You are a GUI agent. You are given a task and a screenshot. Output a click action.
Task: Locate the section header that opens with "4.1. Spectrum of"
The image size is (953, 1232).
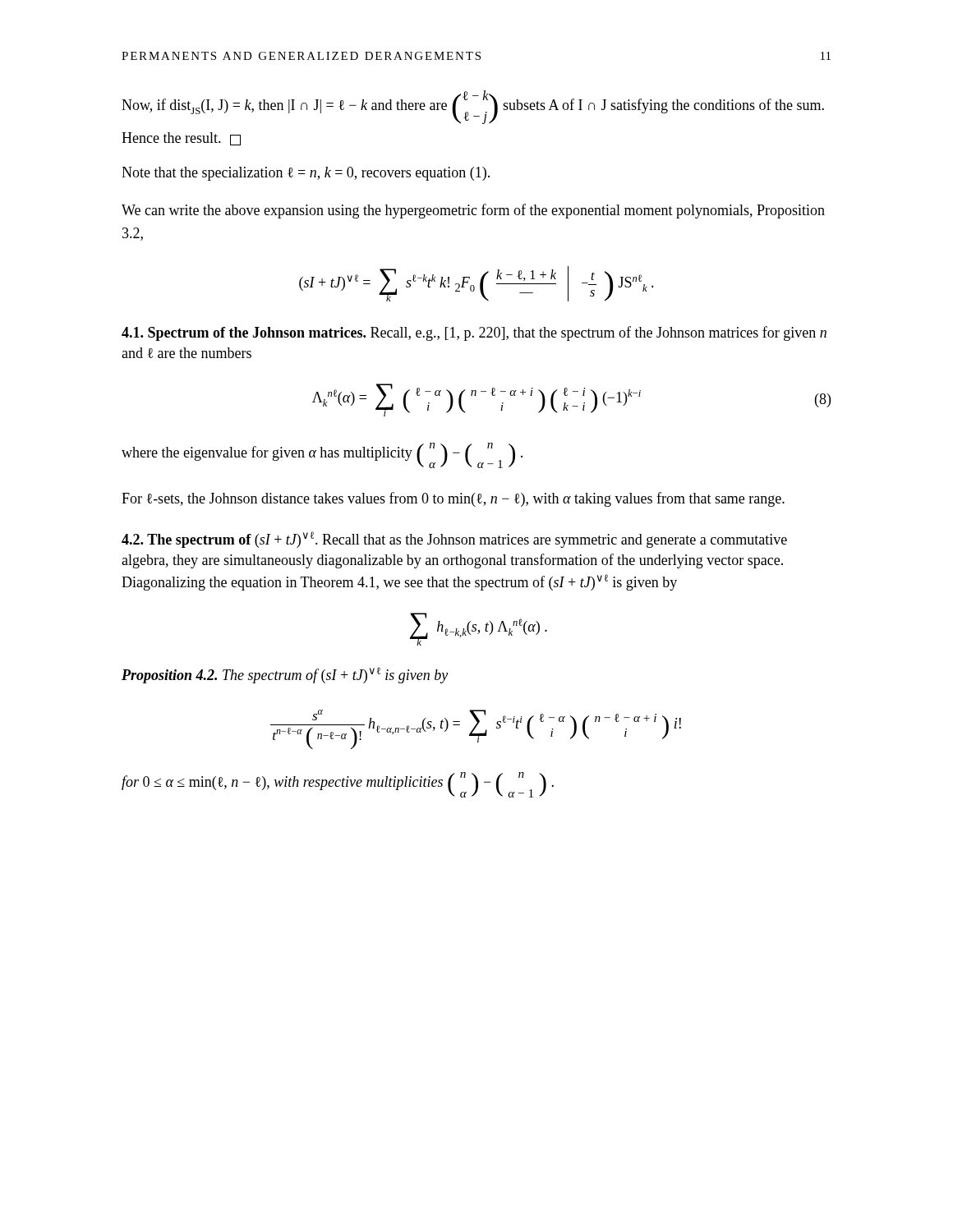click(x=476, y=343)
